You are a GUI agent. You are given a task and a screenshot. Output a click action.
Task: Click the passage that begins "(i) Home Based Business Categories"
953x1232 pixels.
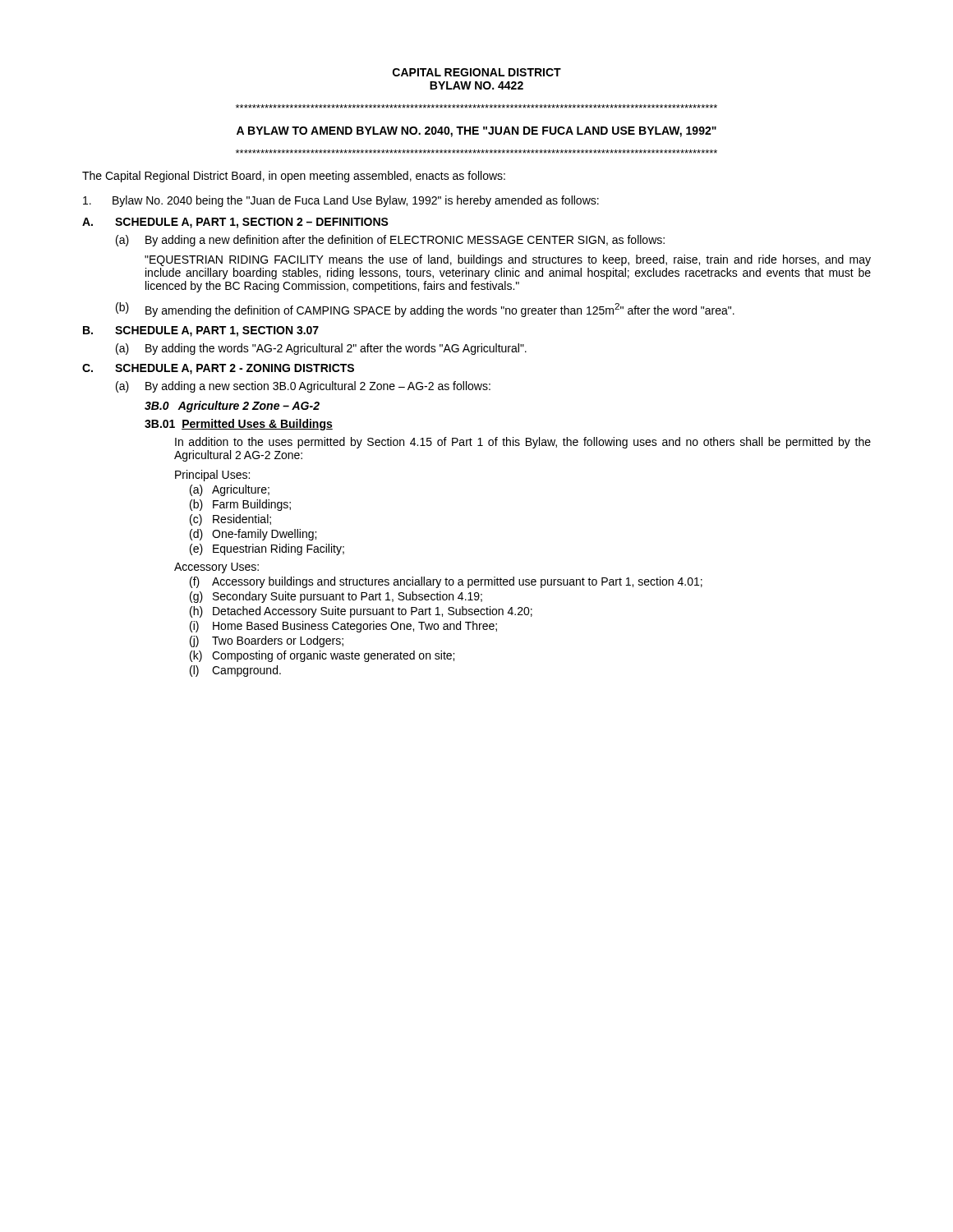pos(530,626)
